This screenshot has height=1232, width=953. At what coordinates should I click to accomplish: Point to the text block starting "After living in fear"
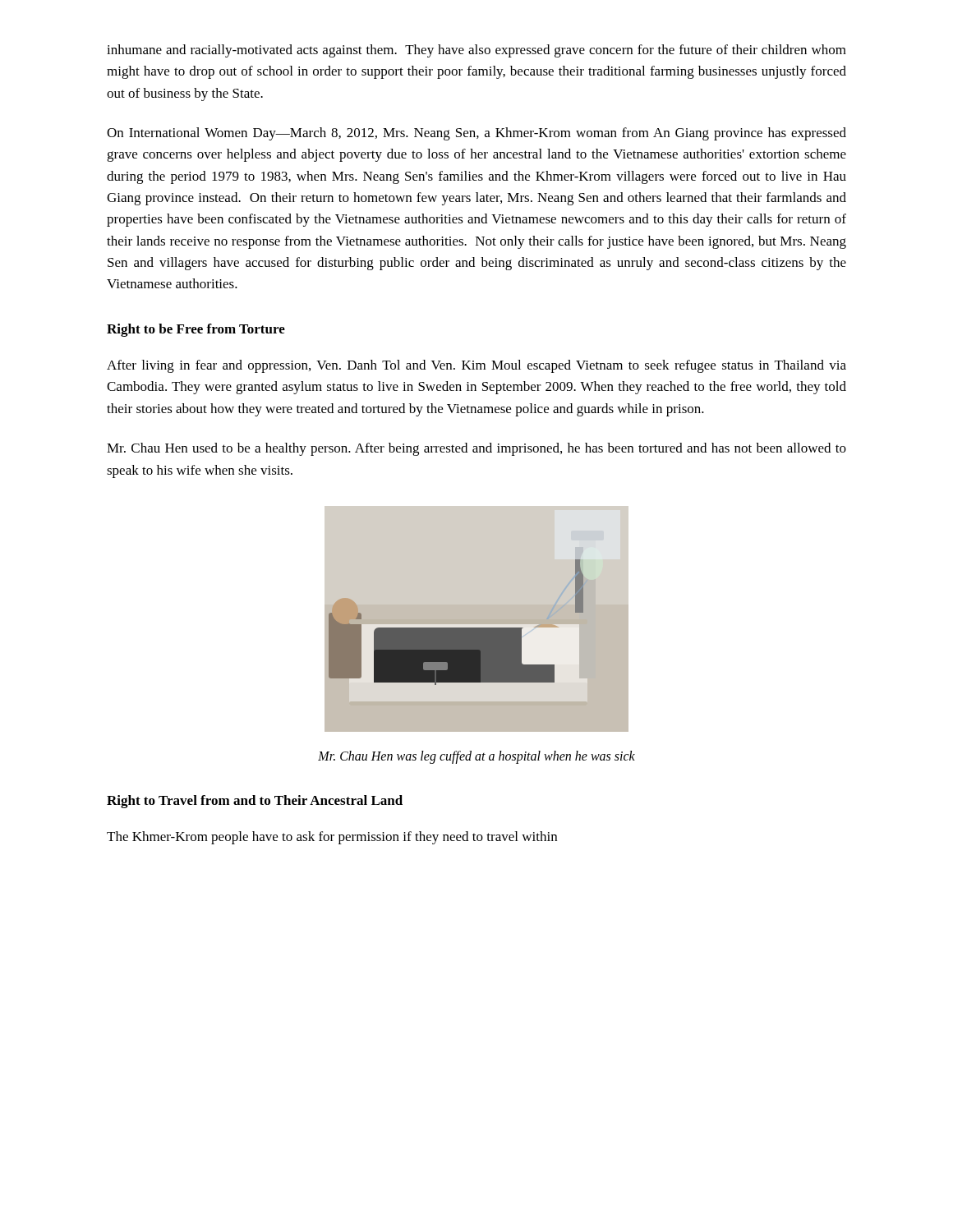point(476,387)
